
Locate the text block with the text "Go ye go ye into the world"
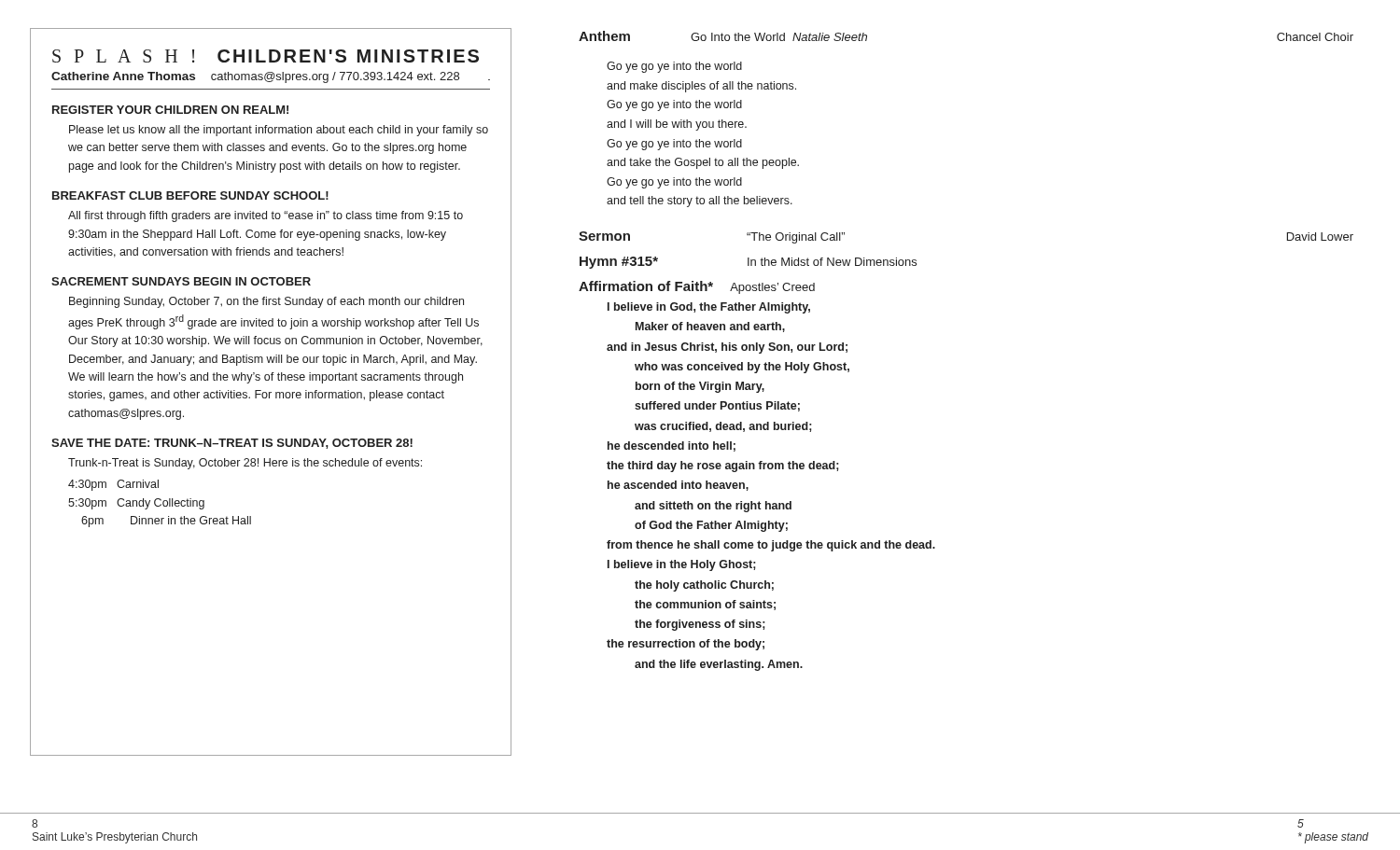coord(703,134)
